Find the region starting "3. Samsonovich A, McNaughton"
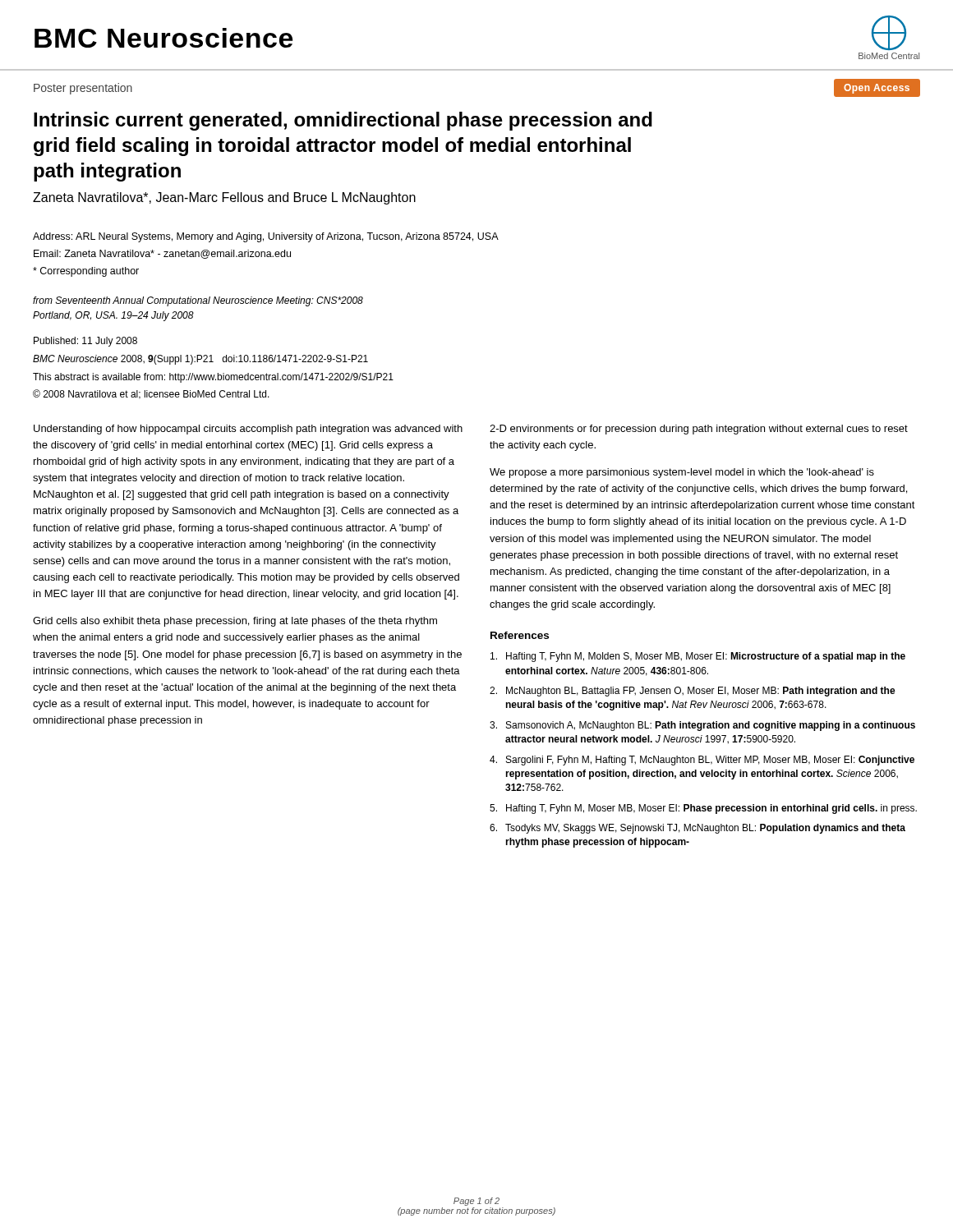This screenshot has width=953, height=1232. [x=705, y=733]
